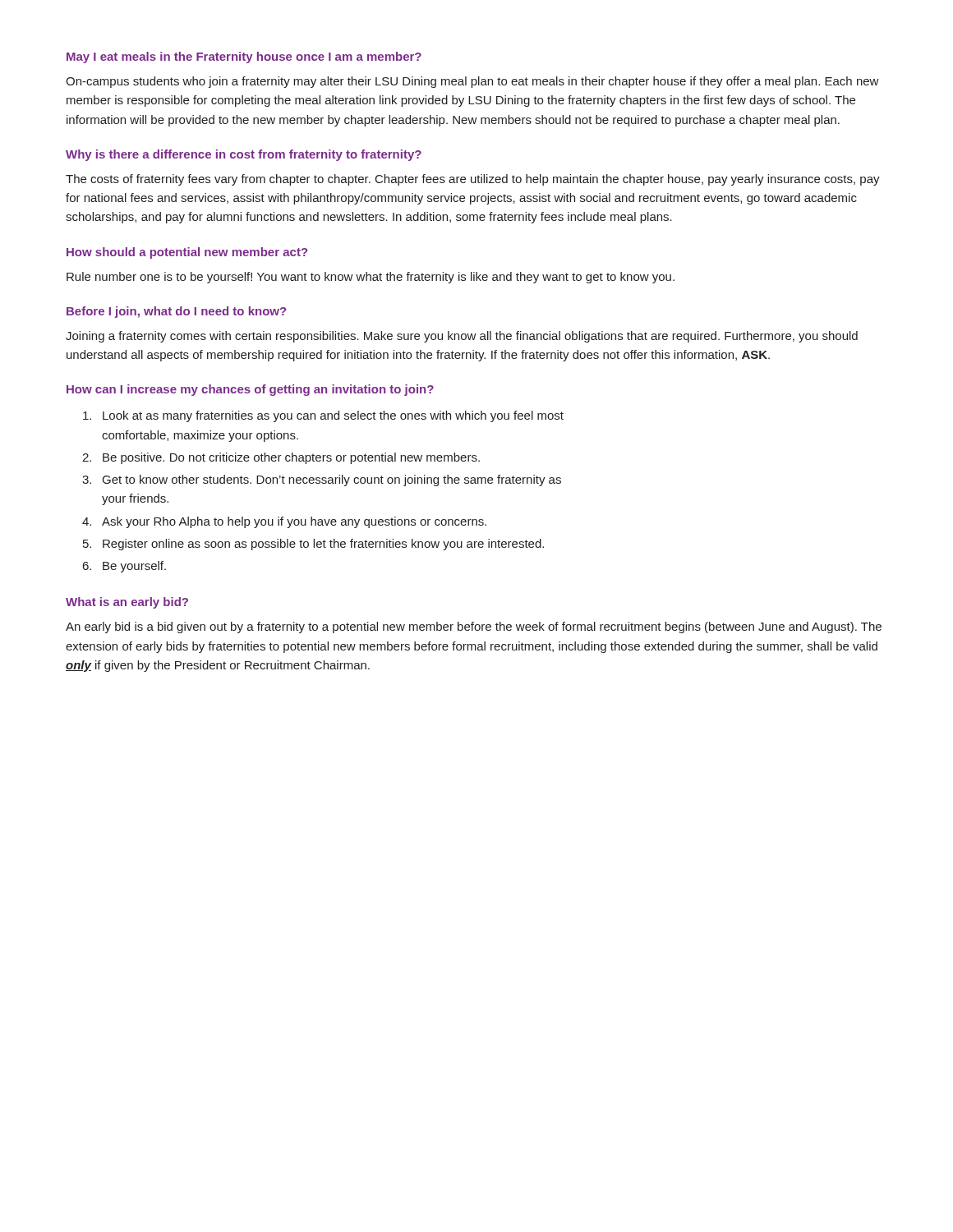Find the region starting "Joining a fraternity comes"
Viewport: 953px width, 1232px height.
coord(462,345)
